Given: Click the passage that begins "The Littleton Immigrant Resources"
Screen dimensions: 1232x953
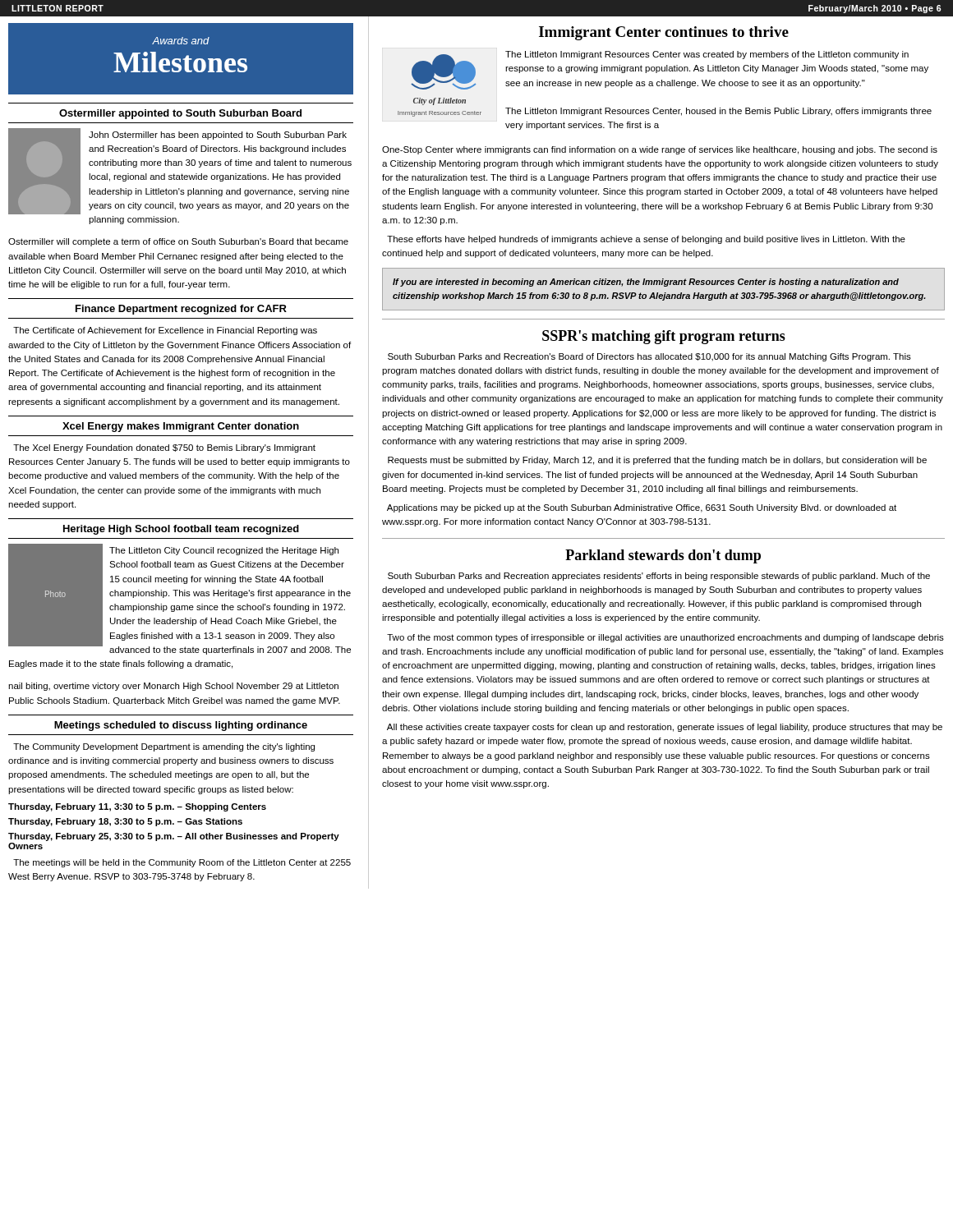Looking at the screenshot, I should click(x=719, y=90).
